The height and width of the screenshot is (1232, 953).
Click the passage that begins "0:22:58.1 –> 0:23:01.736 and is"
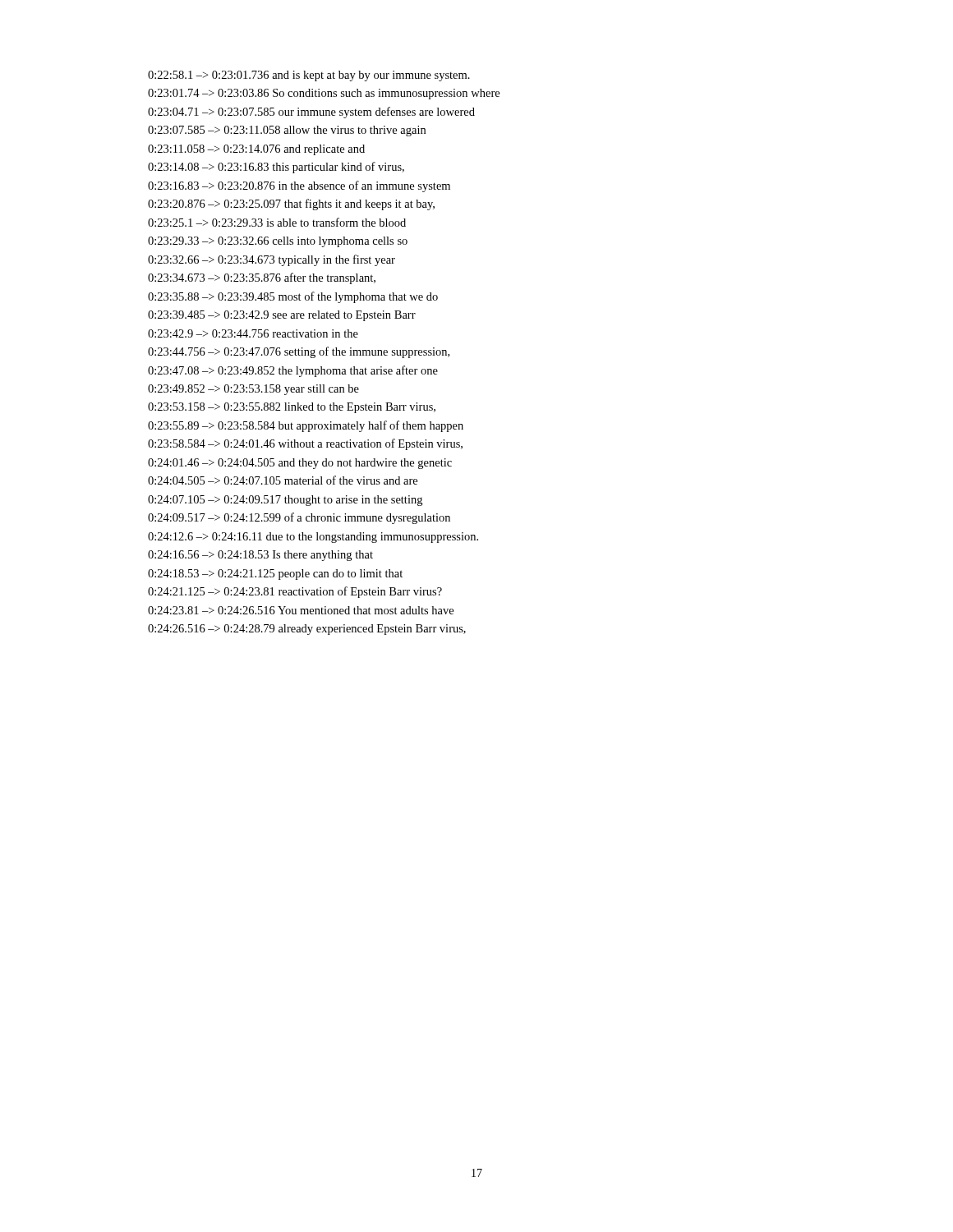pyautogui.click(x=309, y=75)
